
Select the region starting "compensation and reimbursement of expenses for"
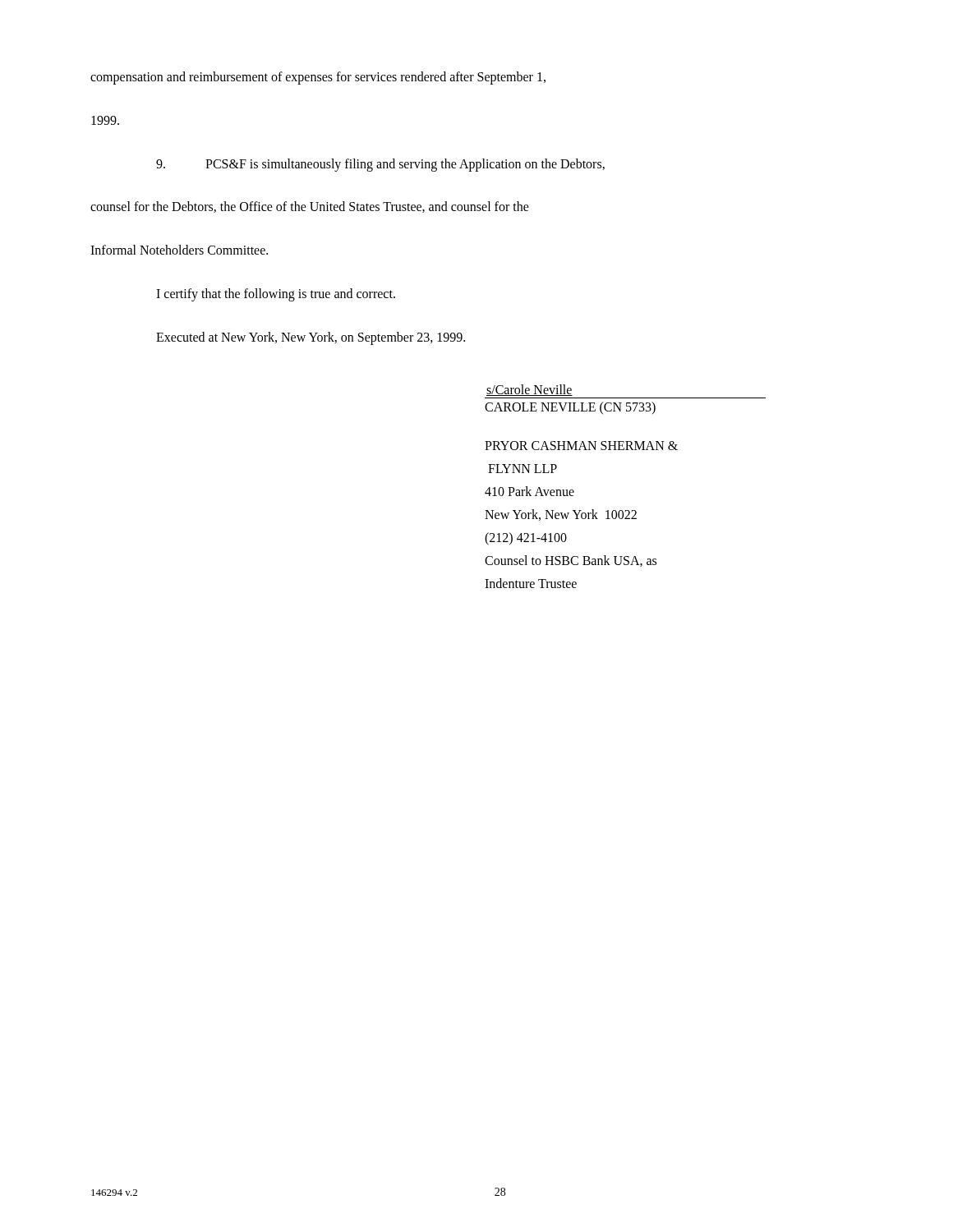(x=318, y=77)
